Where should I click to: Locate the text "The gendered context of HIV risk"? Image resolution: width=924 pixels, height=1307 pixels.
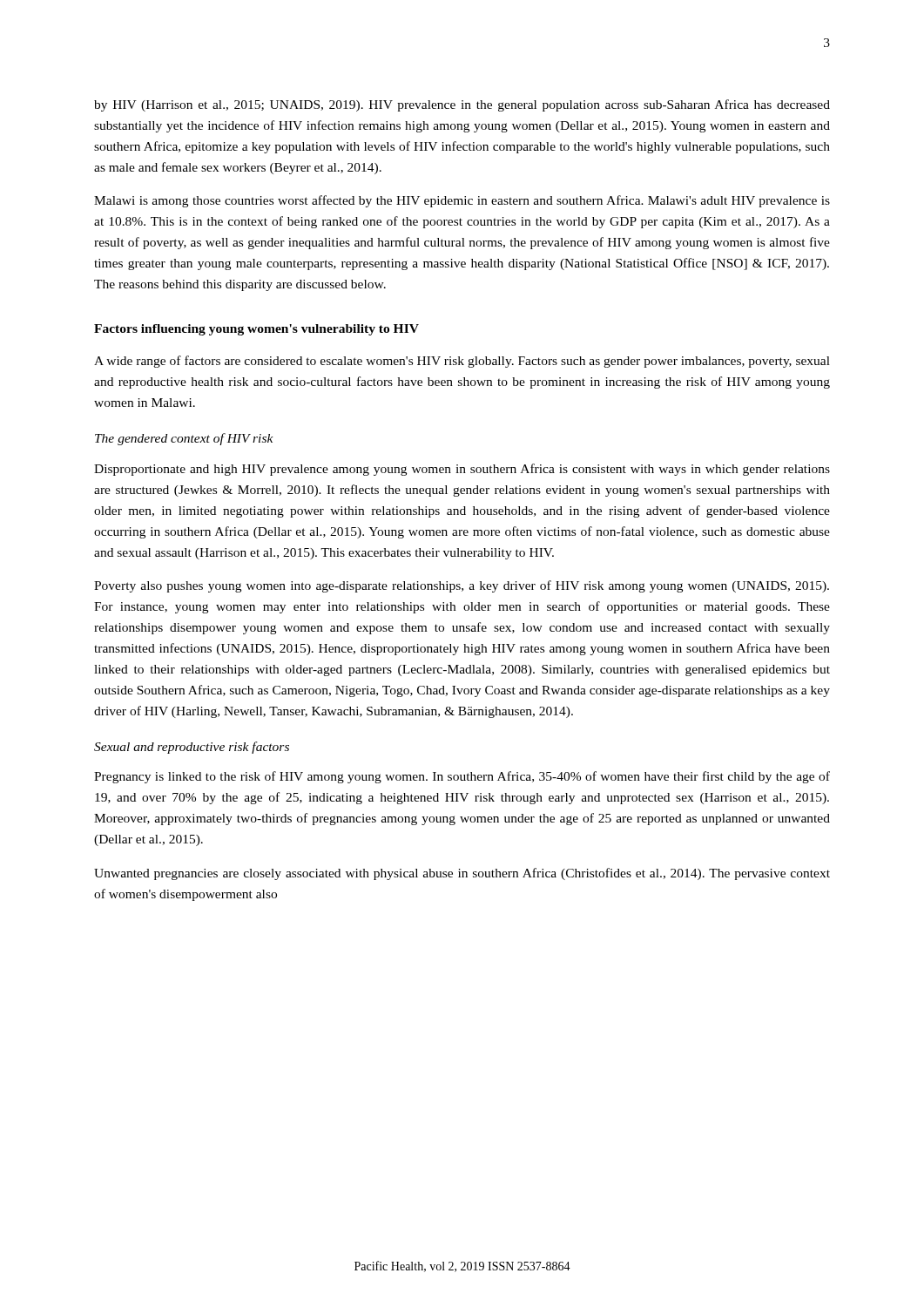tap(183, 438)
